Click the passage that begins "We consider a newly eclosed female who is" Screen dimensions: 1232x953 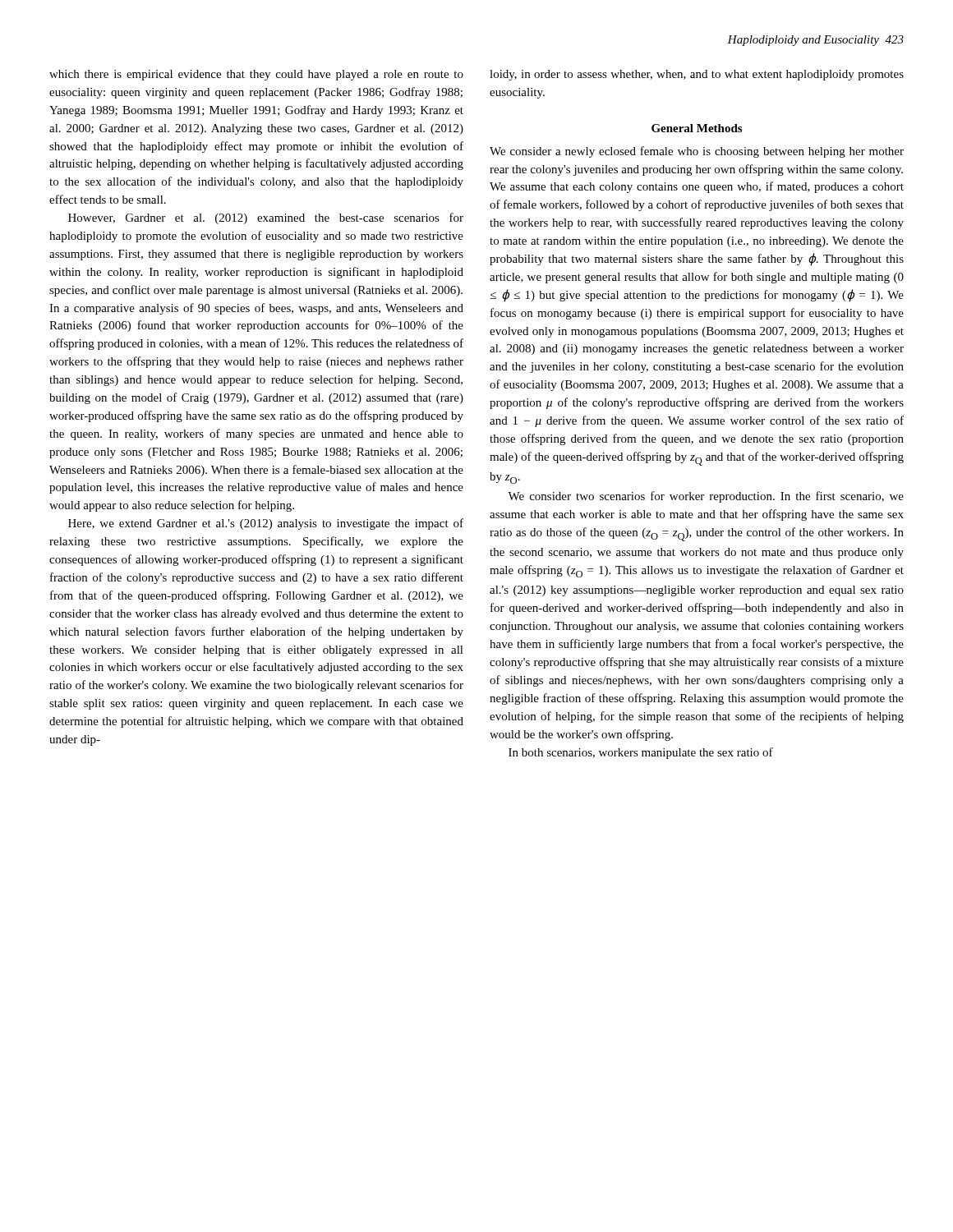(697, 315)
